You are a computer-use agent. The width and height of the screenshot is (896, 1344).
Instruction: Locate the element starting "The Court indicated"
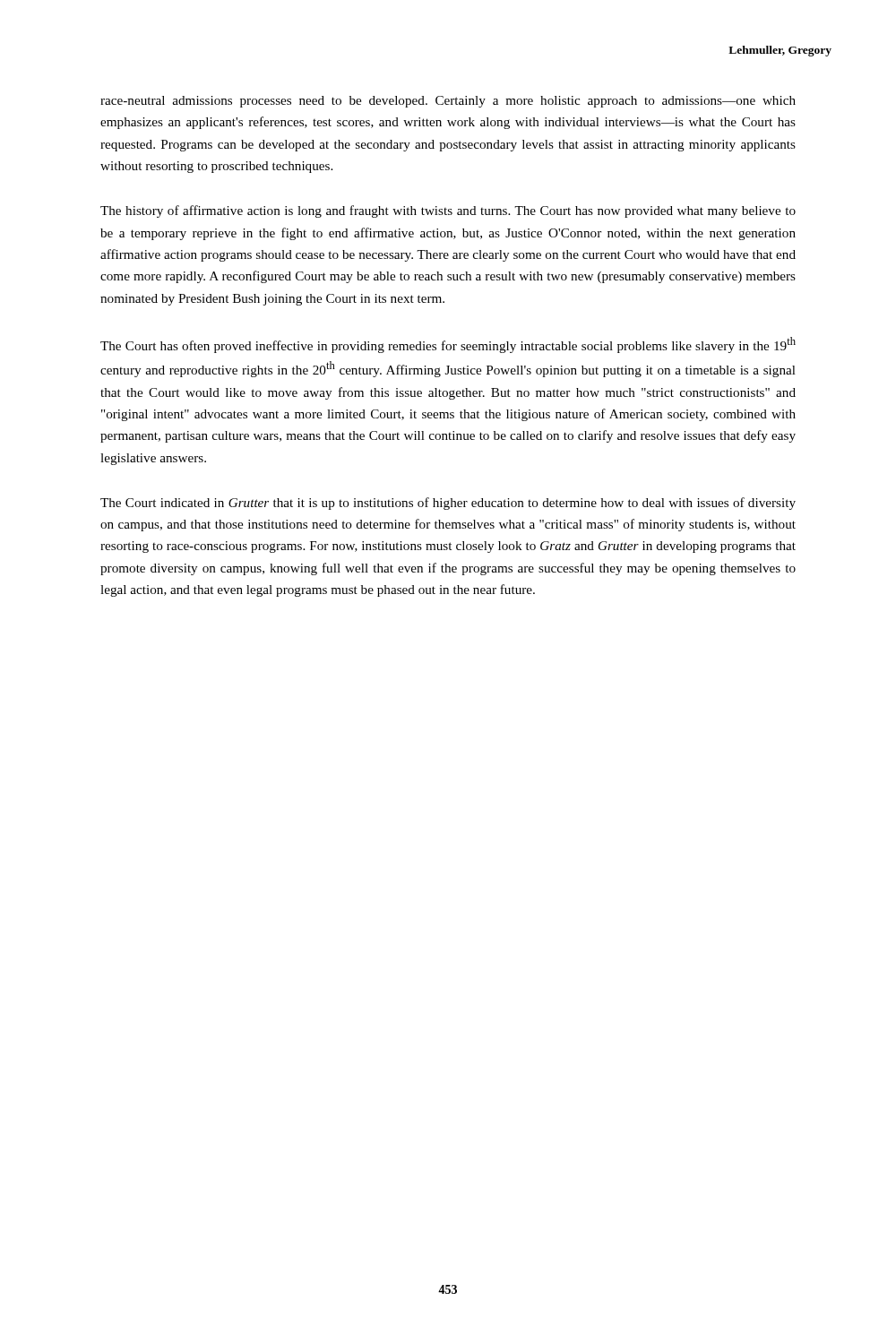pos(448,546)
